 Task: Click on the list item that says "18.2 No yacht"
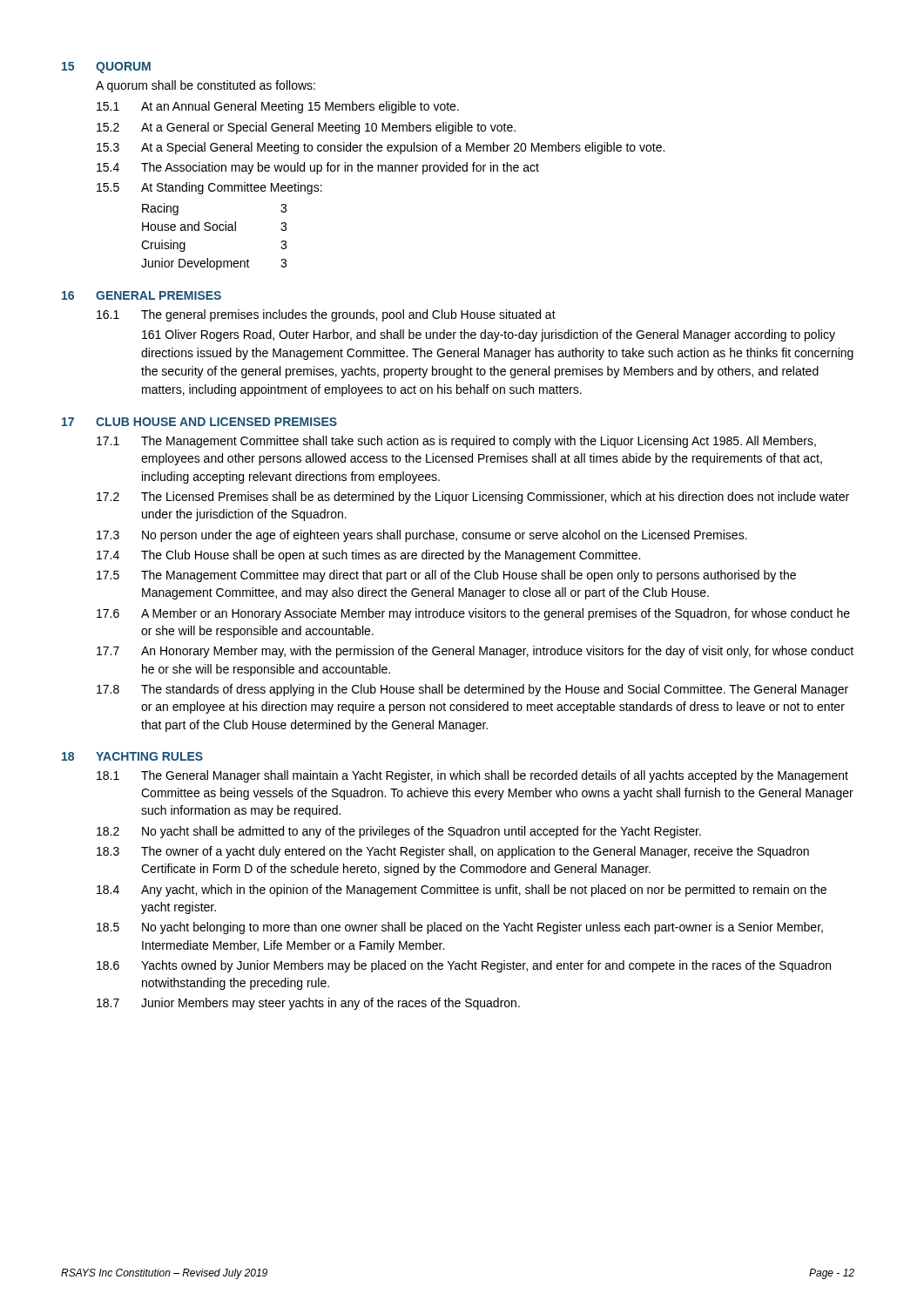(475, 831)
